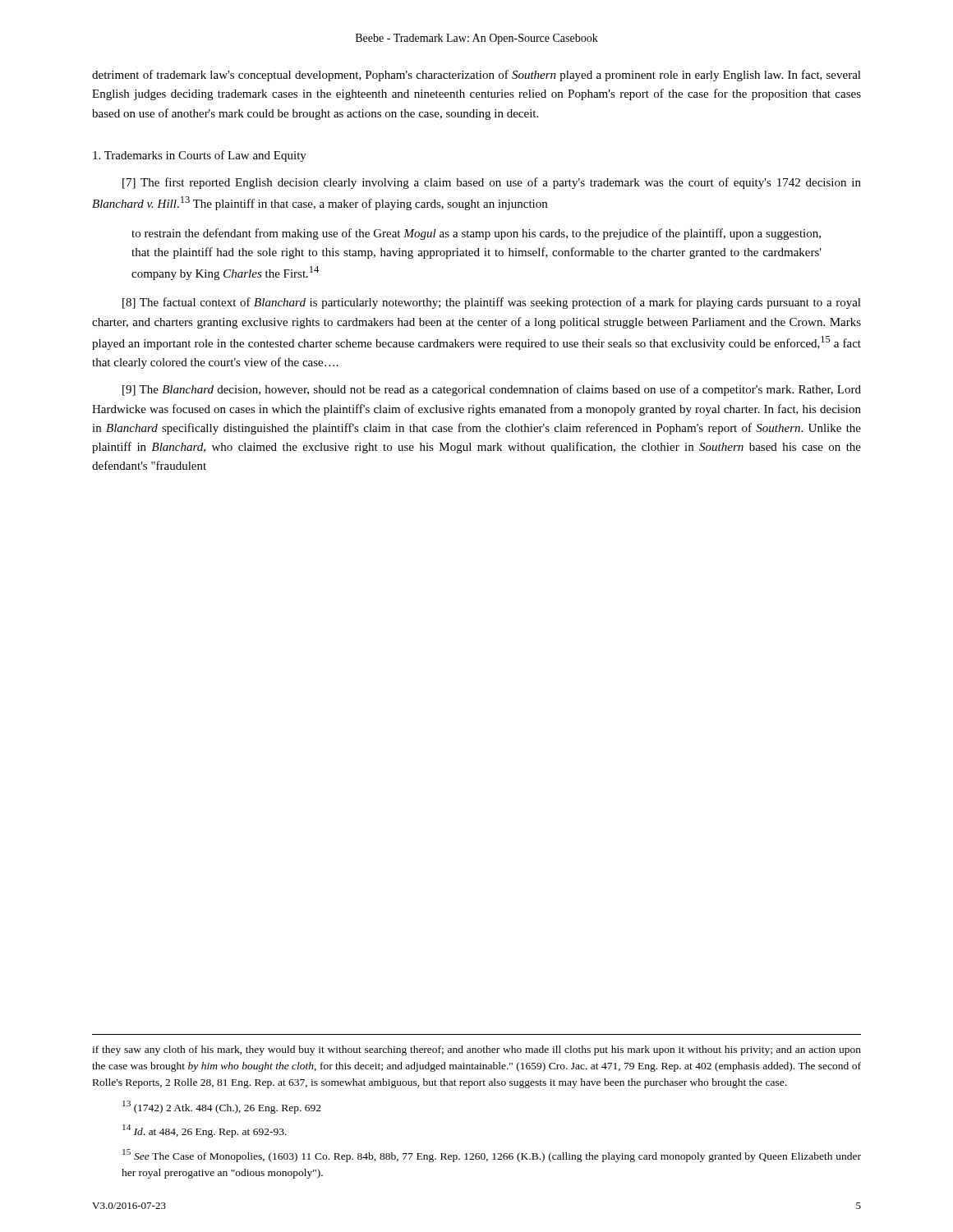
Task: Find the block on this page that starts "14 Id. at 484,"
Action: [204, 1130]
